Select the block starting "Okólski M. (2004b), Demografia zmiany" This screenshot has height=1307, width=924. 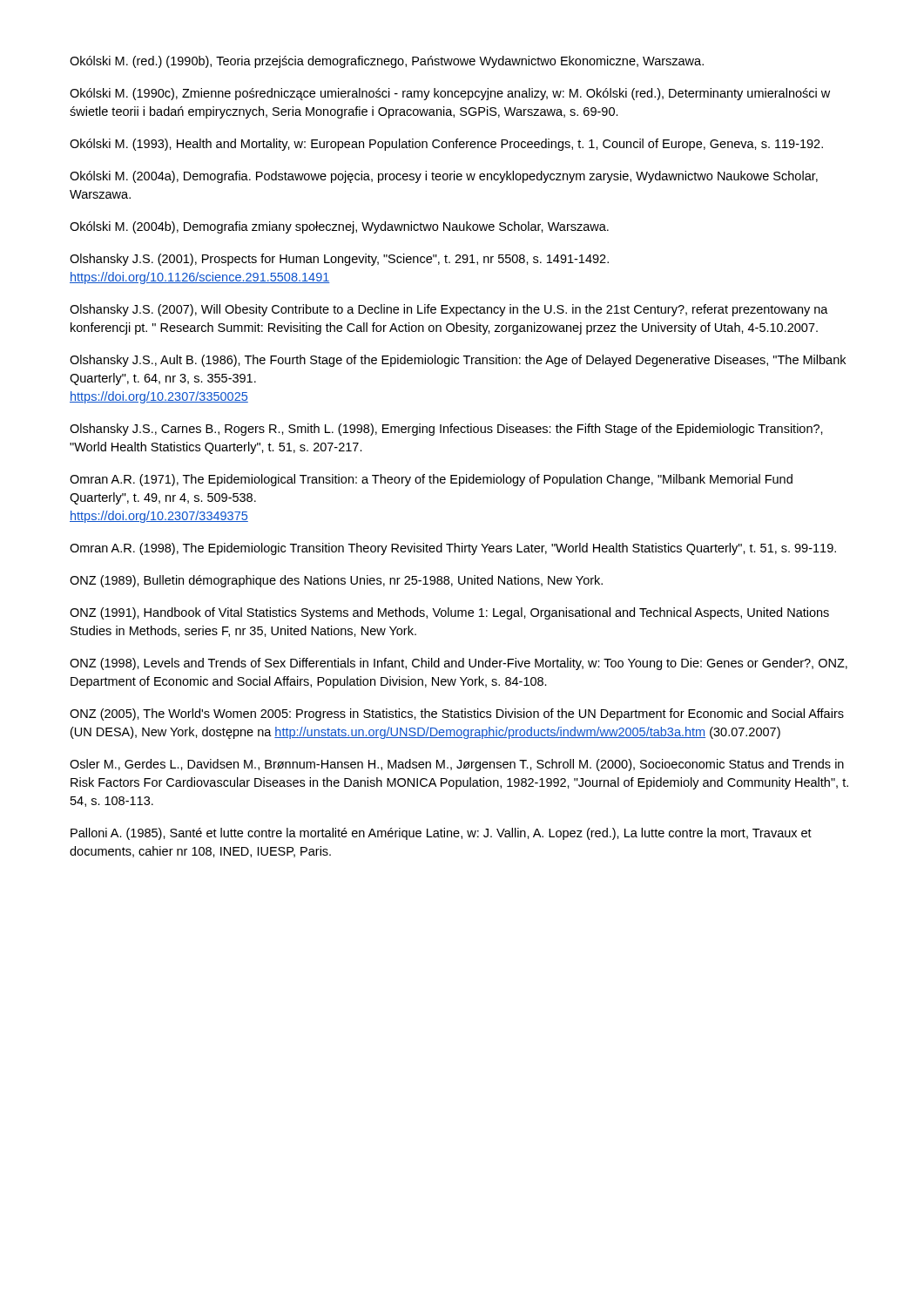[x=340, y=227]
